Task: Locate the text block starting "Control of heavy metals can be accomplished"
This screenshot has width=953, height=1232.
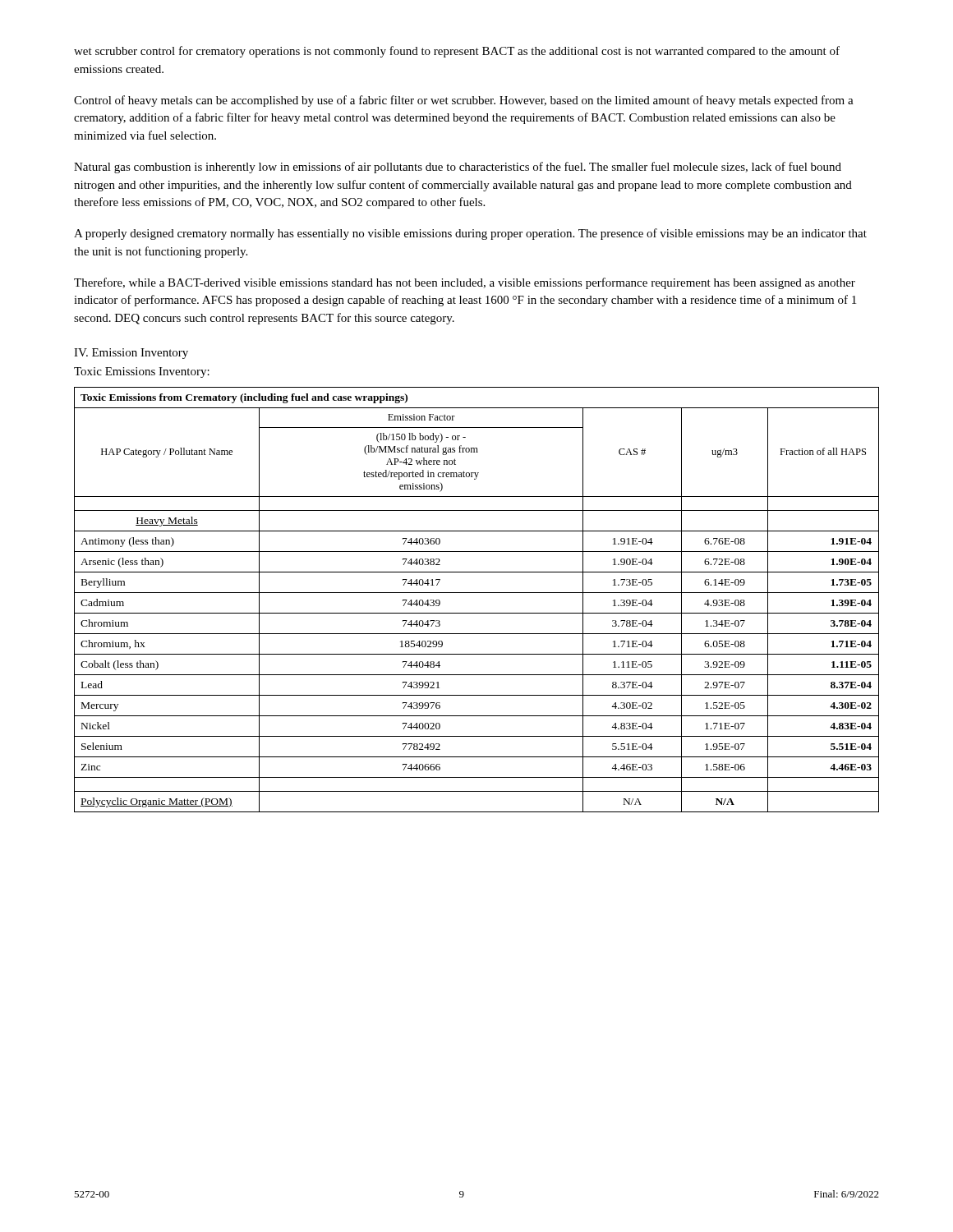Action: 464,118
